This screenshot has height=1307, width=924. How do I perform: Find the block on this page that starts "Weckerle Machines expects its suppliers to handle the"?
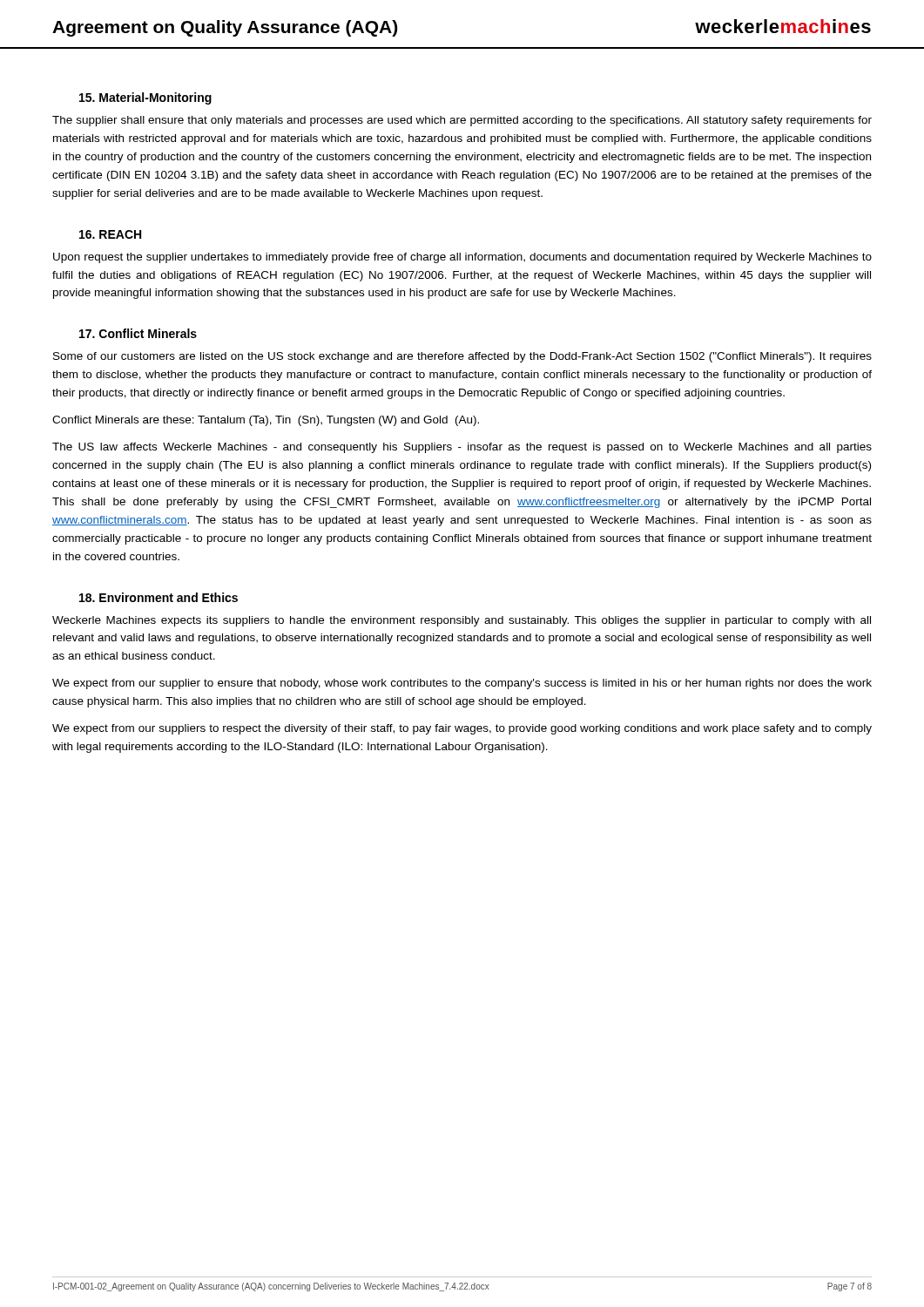tap(462, 638)
